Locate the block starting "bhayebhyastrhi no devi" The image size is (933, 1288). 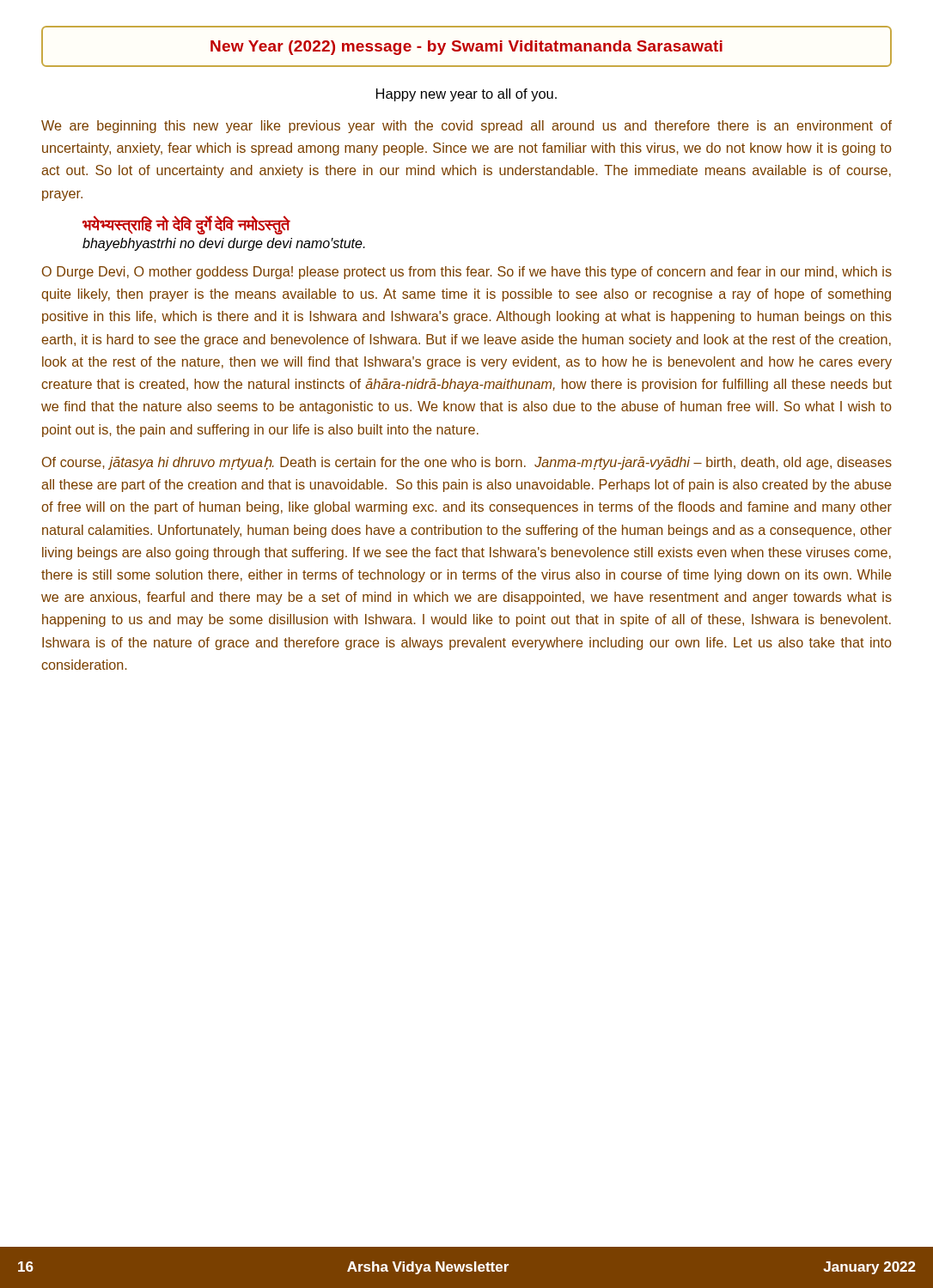point(224,243)
